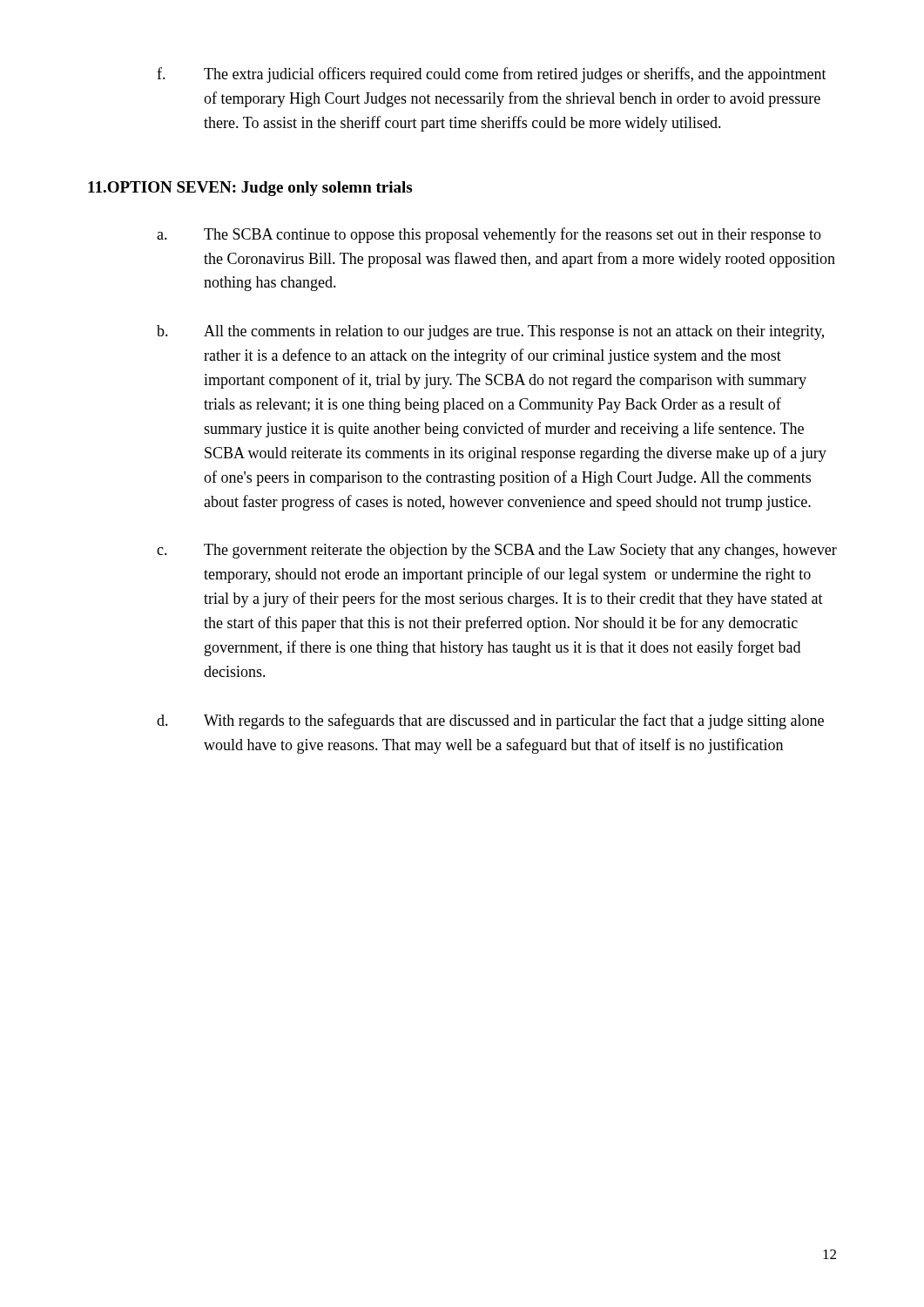Find the block on this page that starts "c. The government reiterate the"
This screenshot has height=1307, width=924.
(497, 612)
